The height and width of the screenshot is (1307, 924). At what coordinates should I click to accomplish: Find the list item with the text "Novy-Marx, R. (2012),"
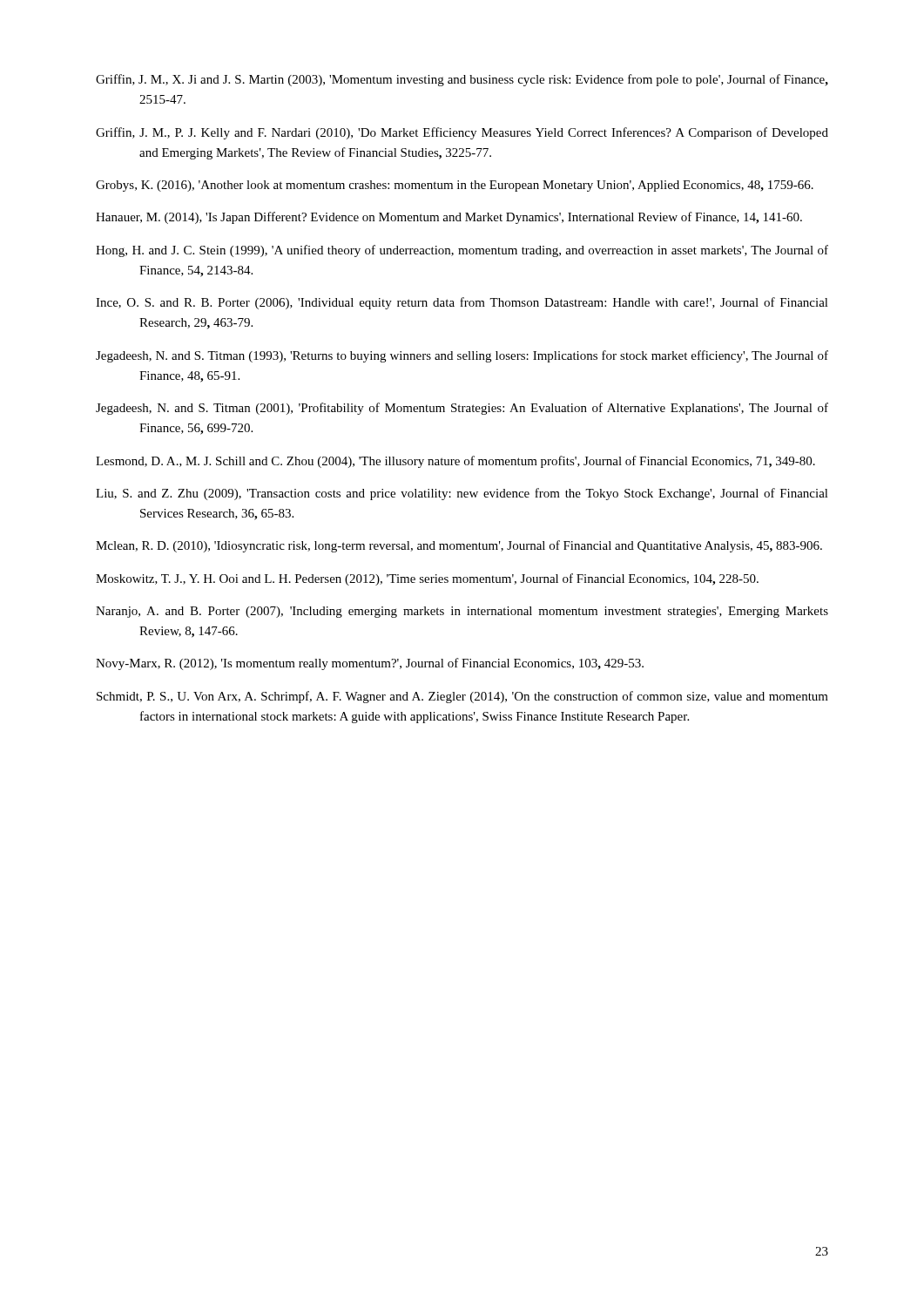pos(370,663)
